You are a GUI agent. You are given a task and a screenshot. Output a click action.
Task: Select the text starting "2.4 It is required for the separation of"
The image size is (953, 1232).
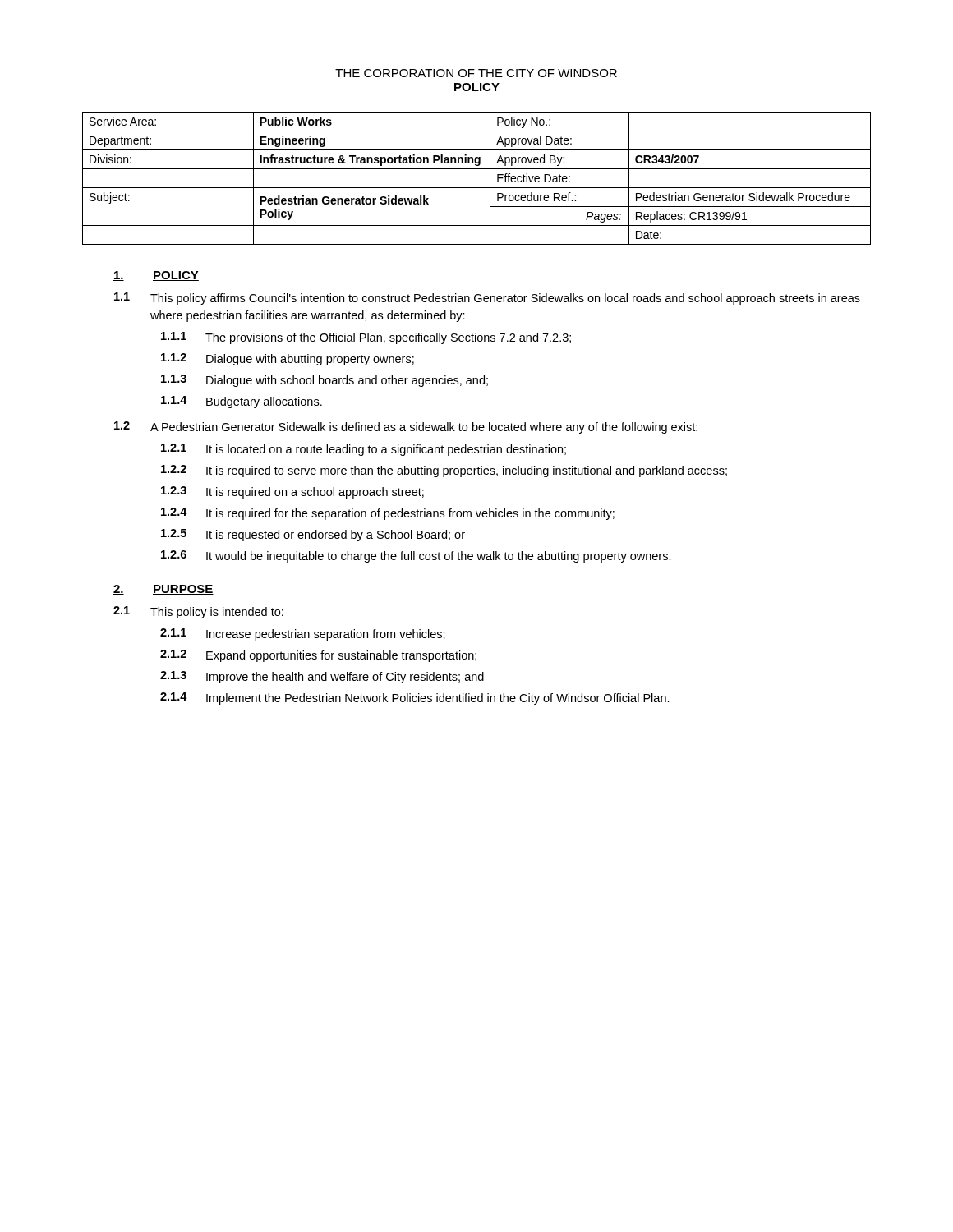[516, 514]
